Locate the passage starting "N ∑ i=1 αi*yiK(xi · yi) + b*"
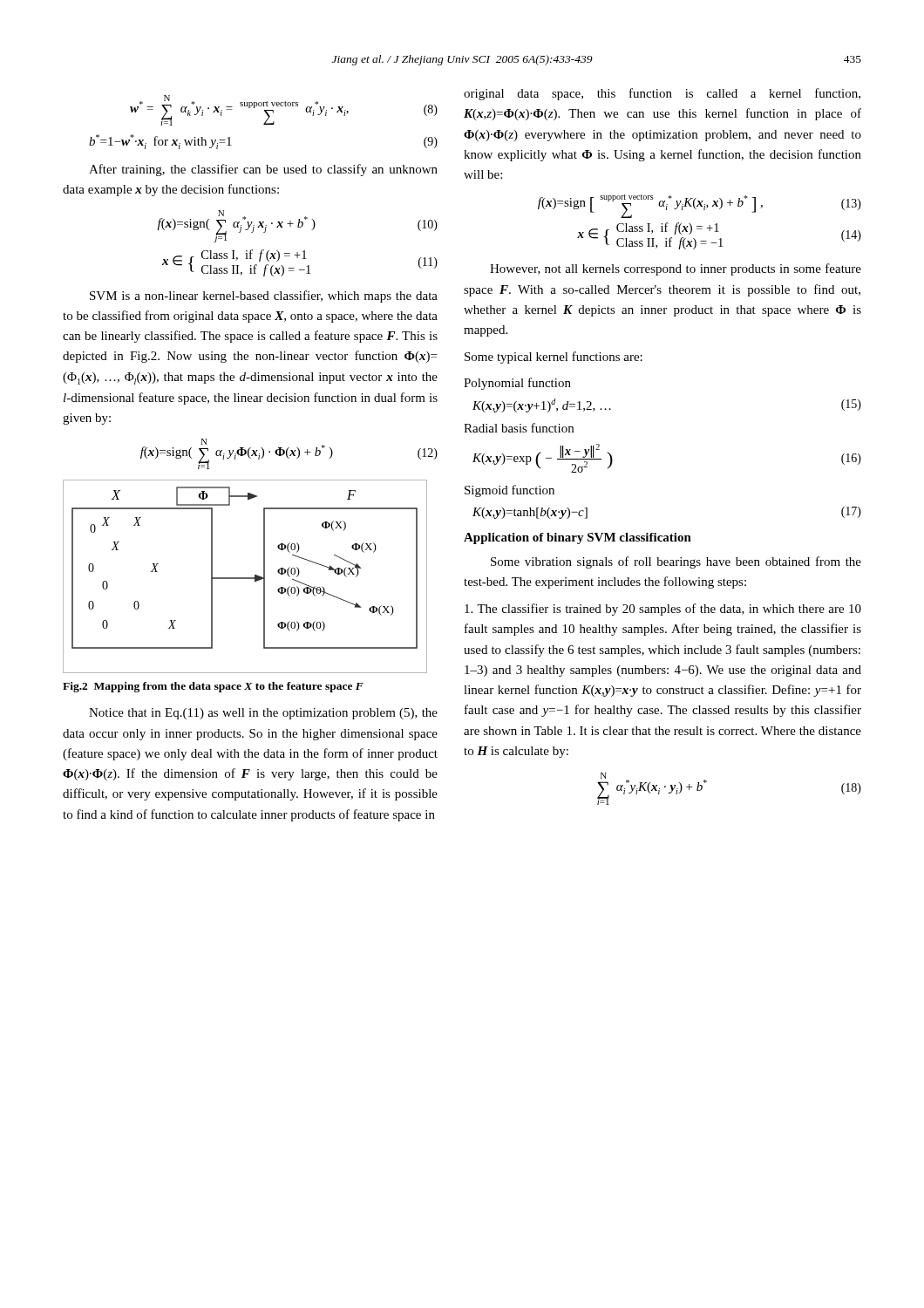 [663, 788]
